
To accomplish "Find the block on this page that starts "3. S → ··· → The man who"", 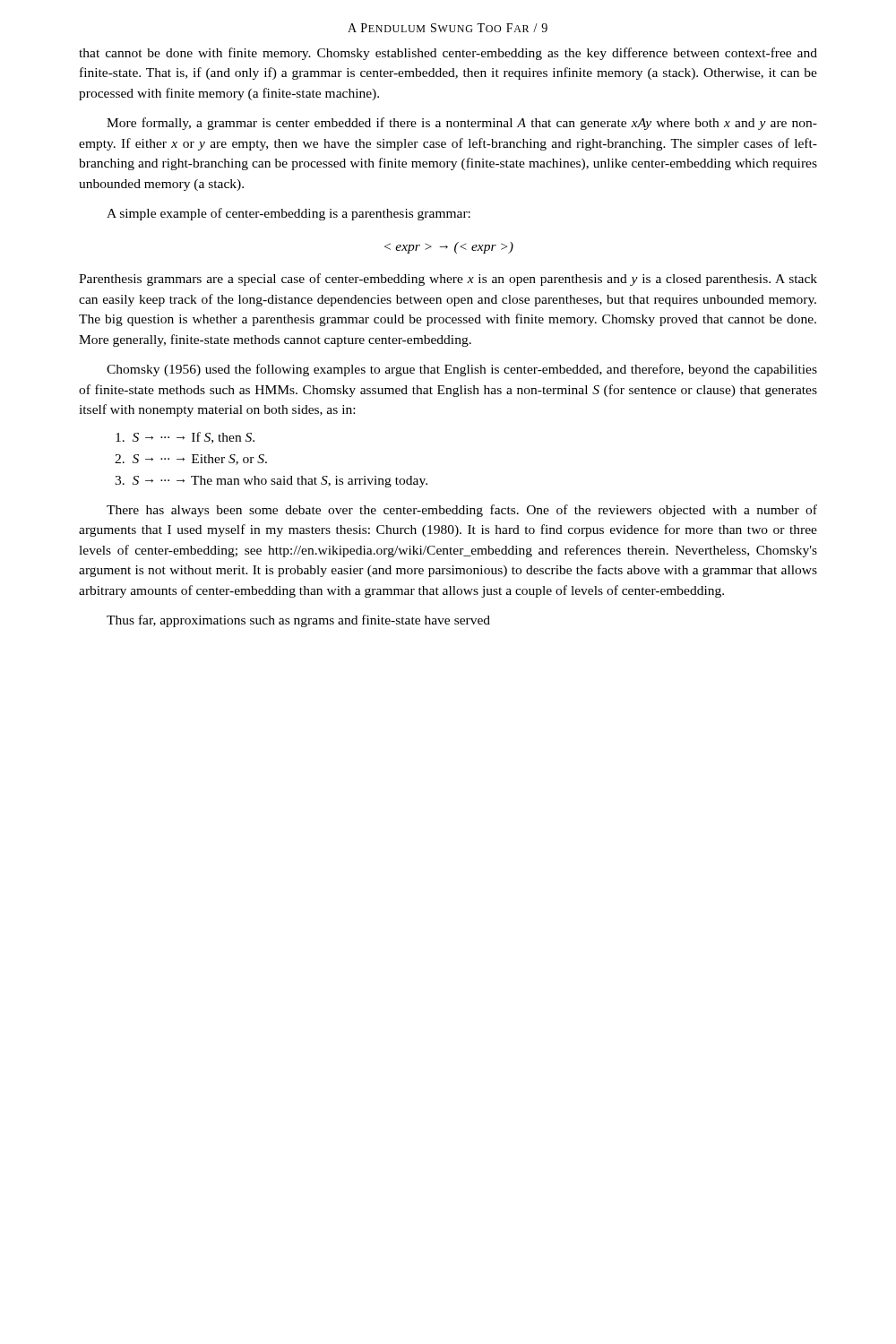I will pyautogui.click(x=271, y=480).
